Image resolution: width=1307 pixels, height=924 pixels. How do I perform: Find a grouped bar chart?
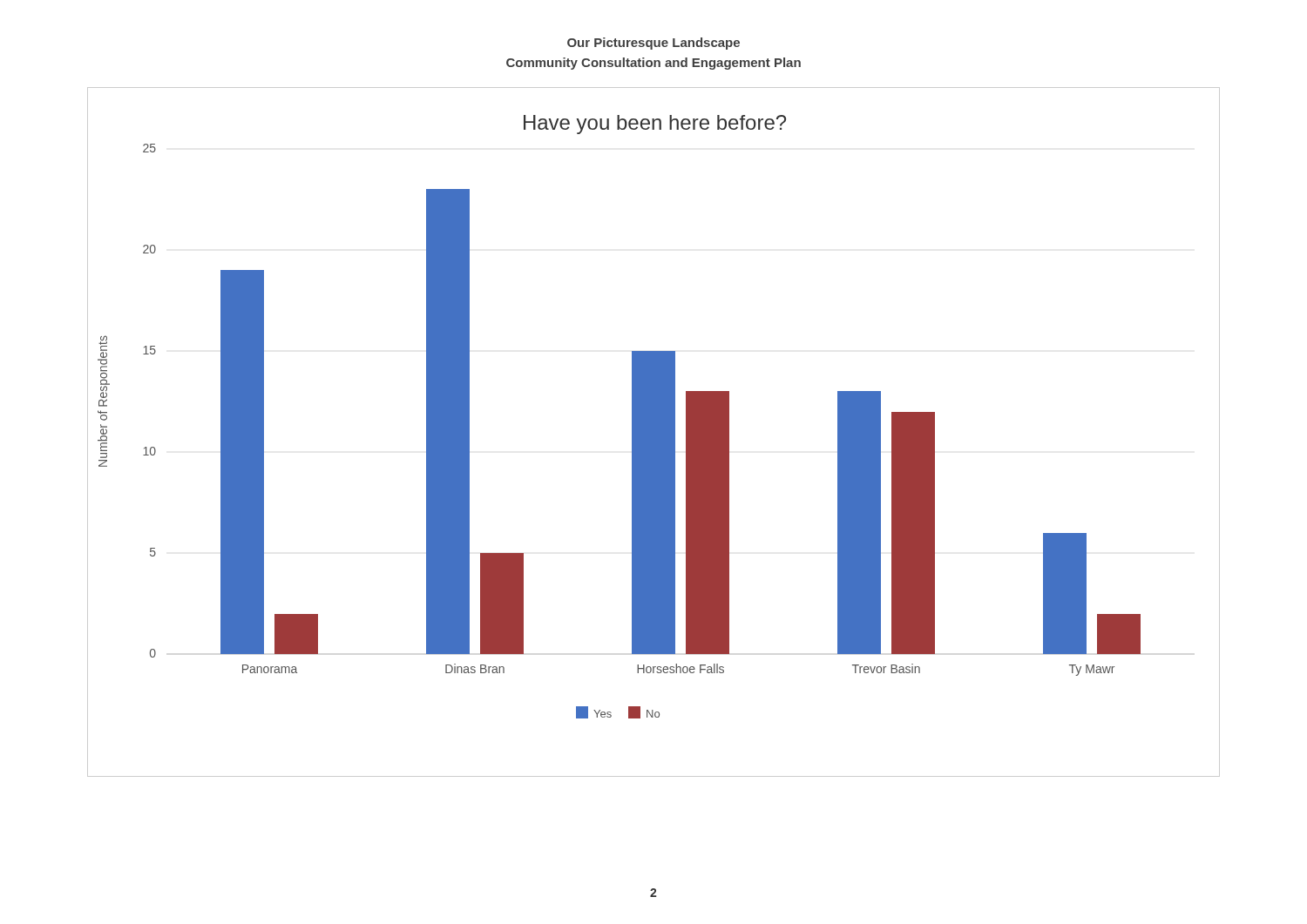point(654,432)
